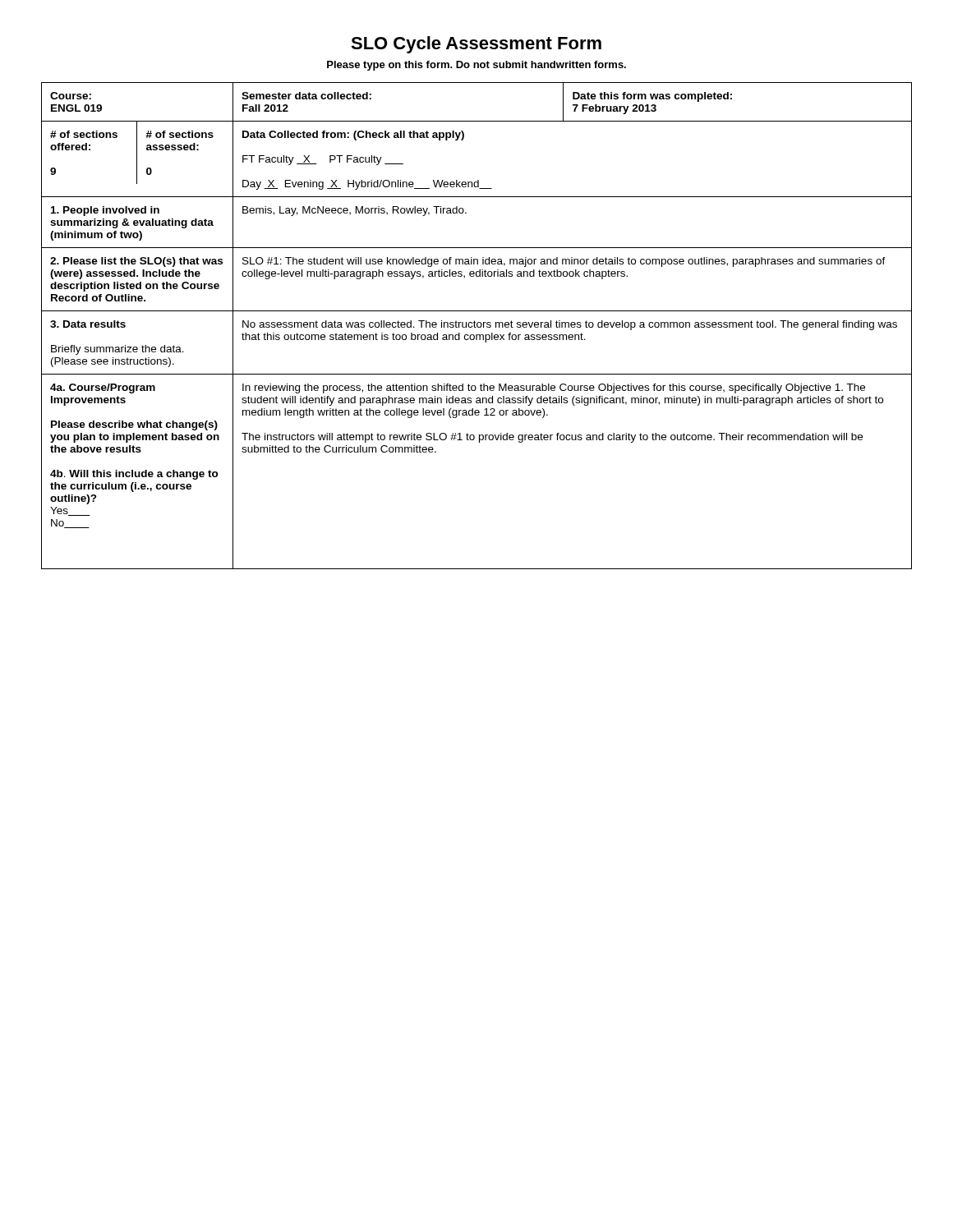Select the table that reads "# of sections"
This screenshot has width=953, height=1232.
pyautogui.click(x=476, y=326)
